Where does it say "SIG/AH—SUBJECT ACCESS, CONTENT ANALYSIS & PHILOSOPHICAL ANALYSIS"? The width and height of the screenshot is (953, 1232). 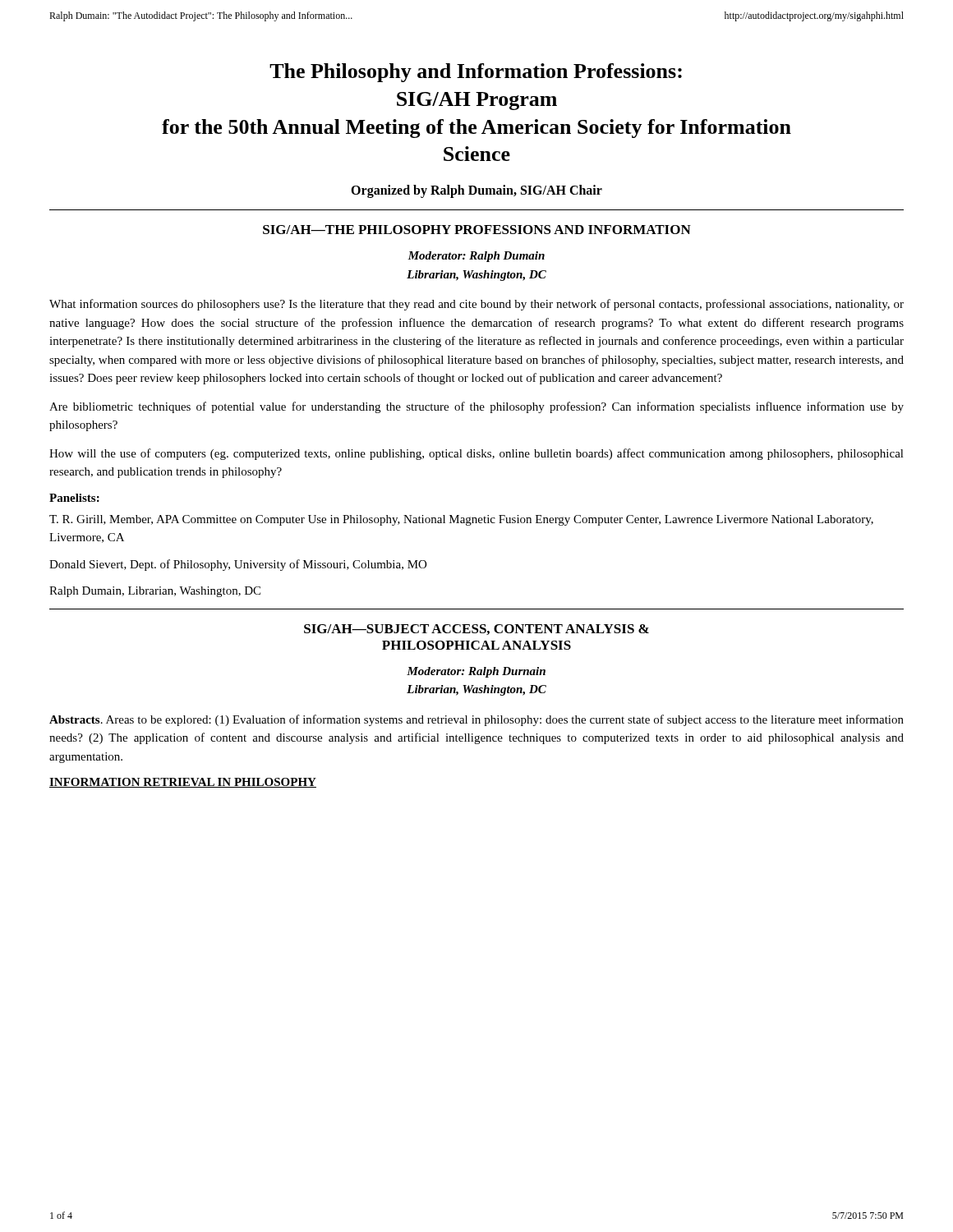coord(476,637)
